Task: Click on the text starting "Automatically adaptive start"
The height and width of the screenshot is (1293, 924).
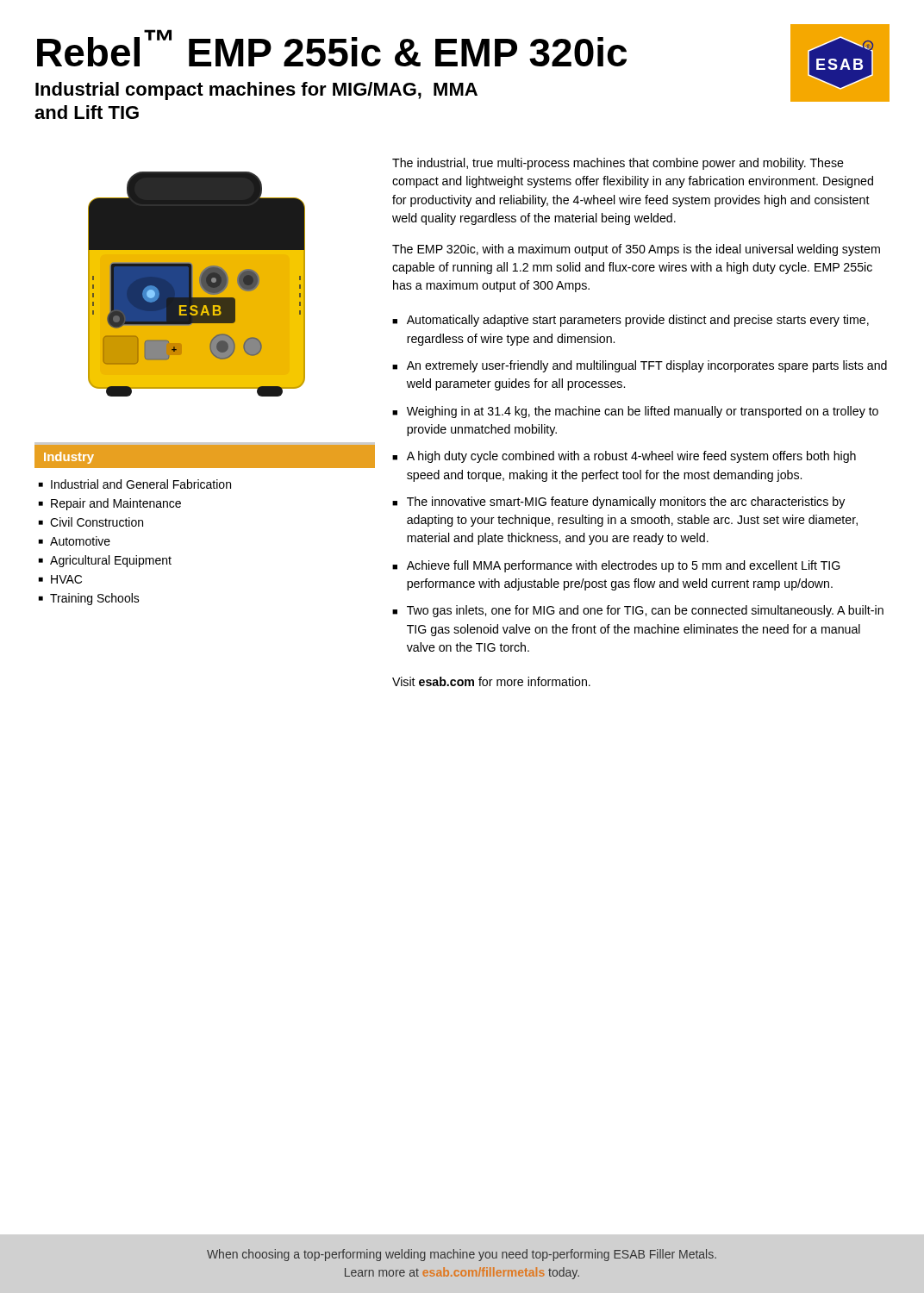Action: (x=638, y=329)
